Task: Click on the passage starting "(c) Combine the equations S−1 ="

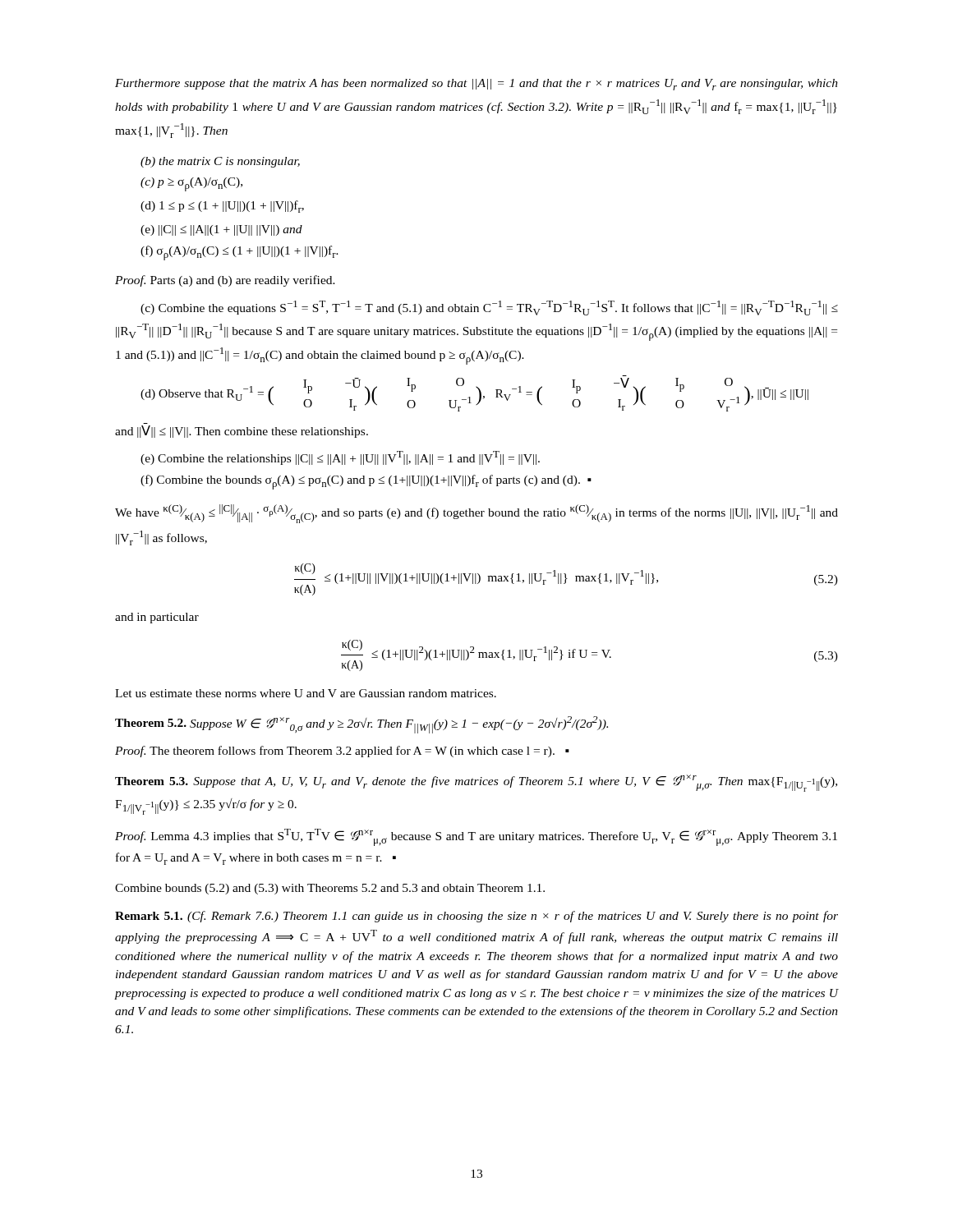Action: (x=476, y=332)
